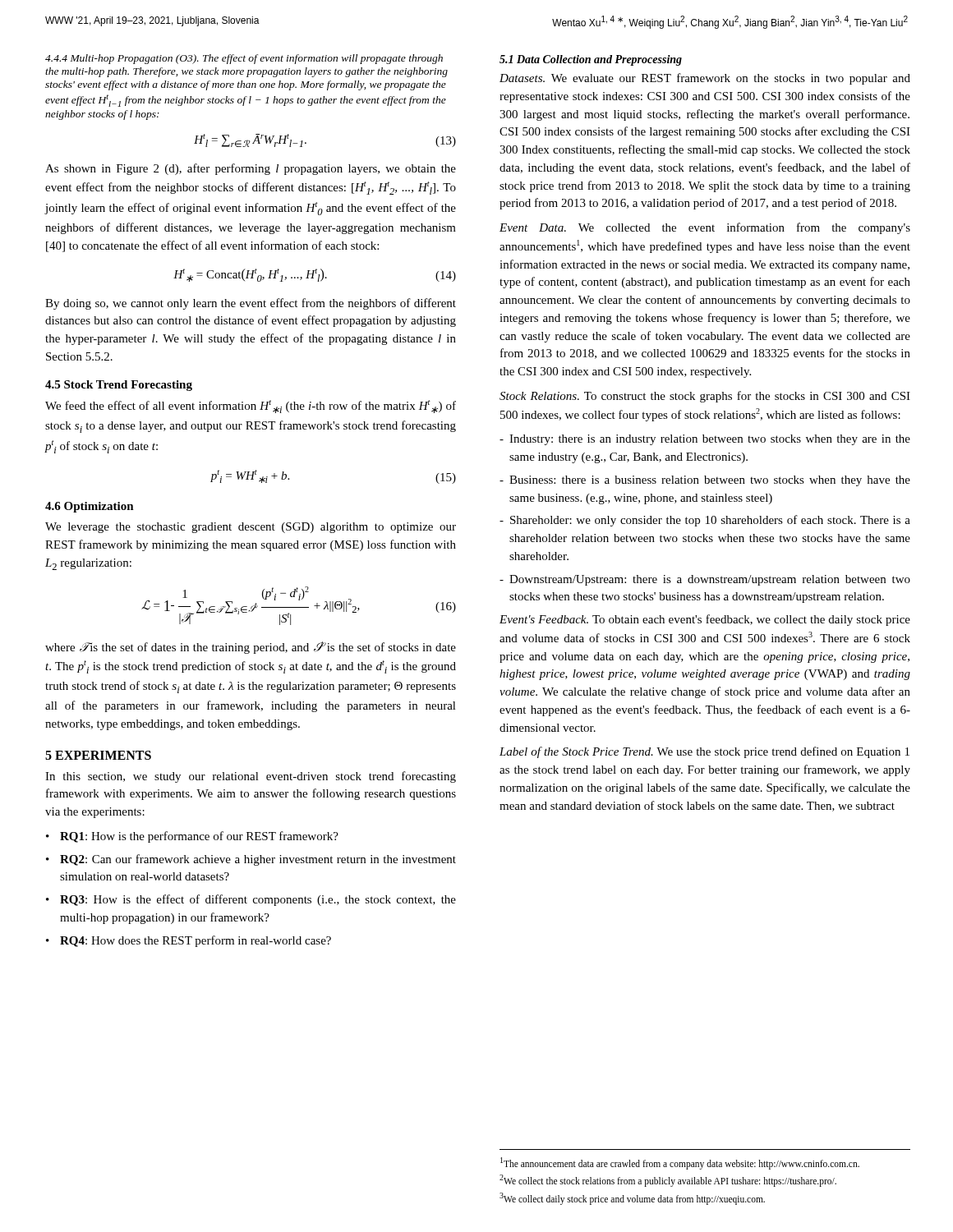Click on the section header with the text "5.1 Data Collection"
This screenshot has height=1232, width=953.
click(x=591, y=60)
